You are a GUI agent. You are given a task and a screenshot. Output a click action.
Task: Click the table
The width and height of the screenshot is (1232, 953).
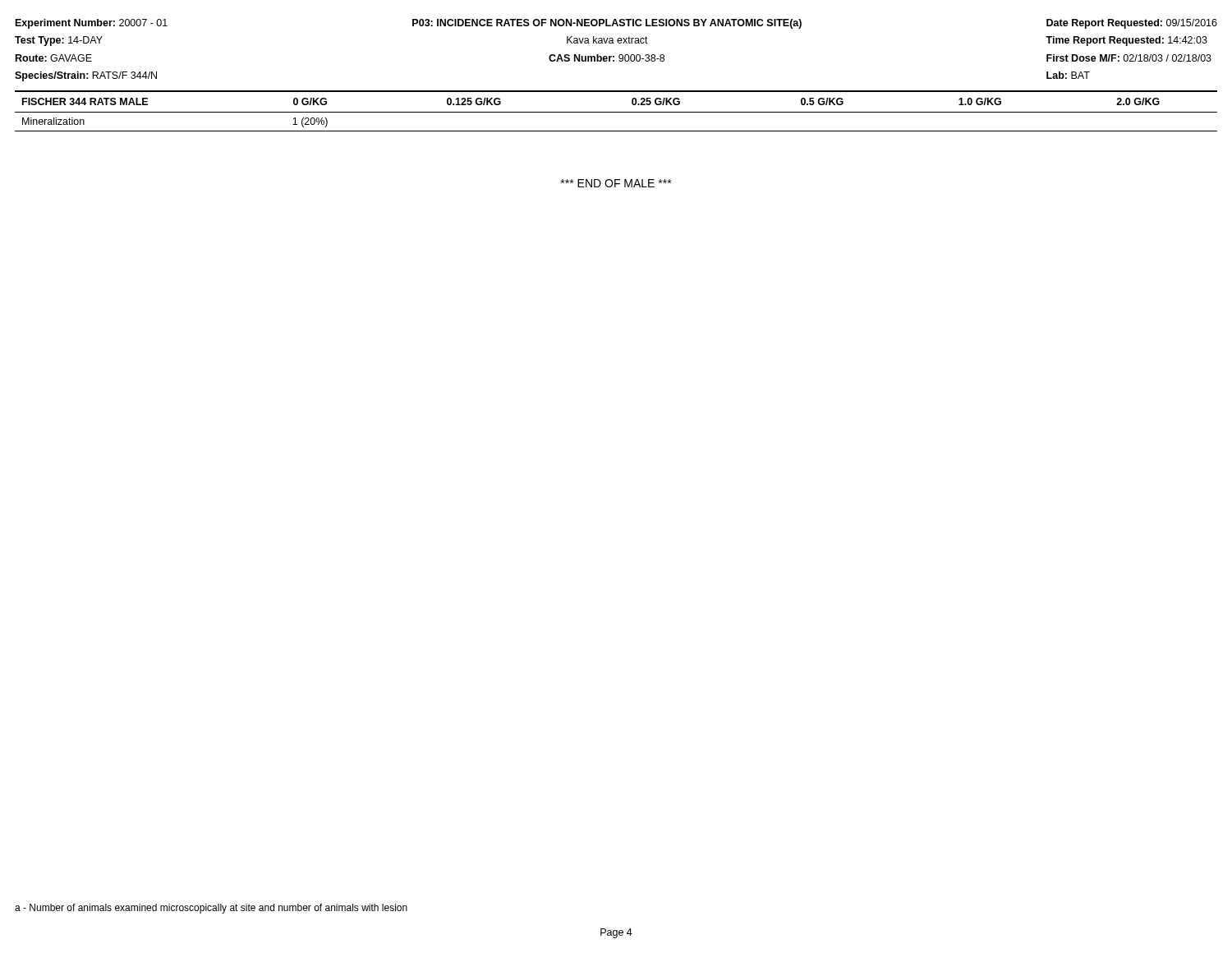616,111
